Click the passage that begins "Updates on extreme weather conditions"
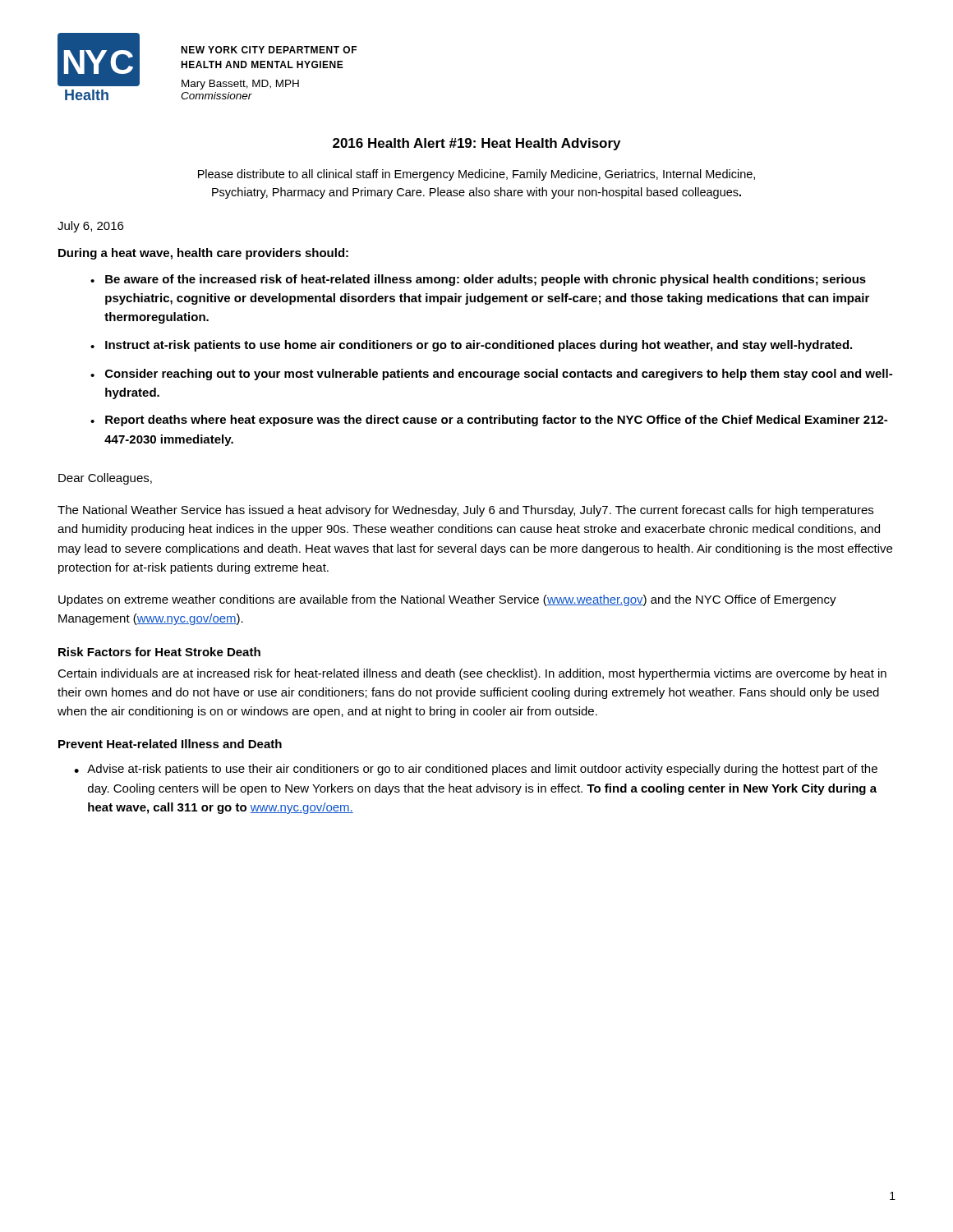 (x=447, y=609)
